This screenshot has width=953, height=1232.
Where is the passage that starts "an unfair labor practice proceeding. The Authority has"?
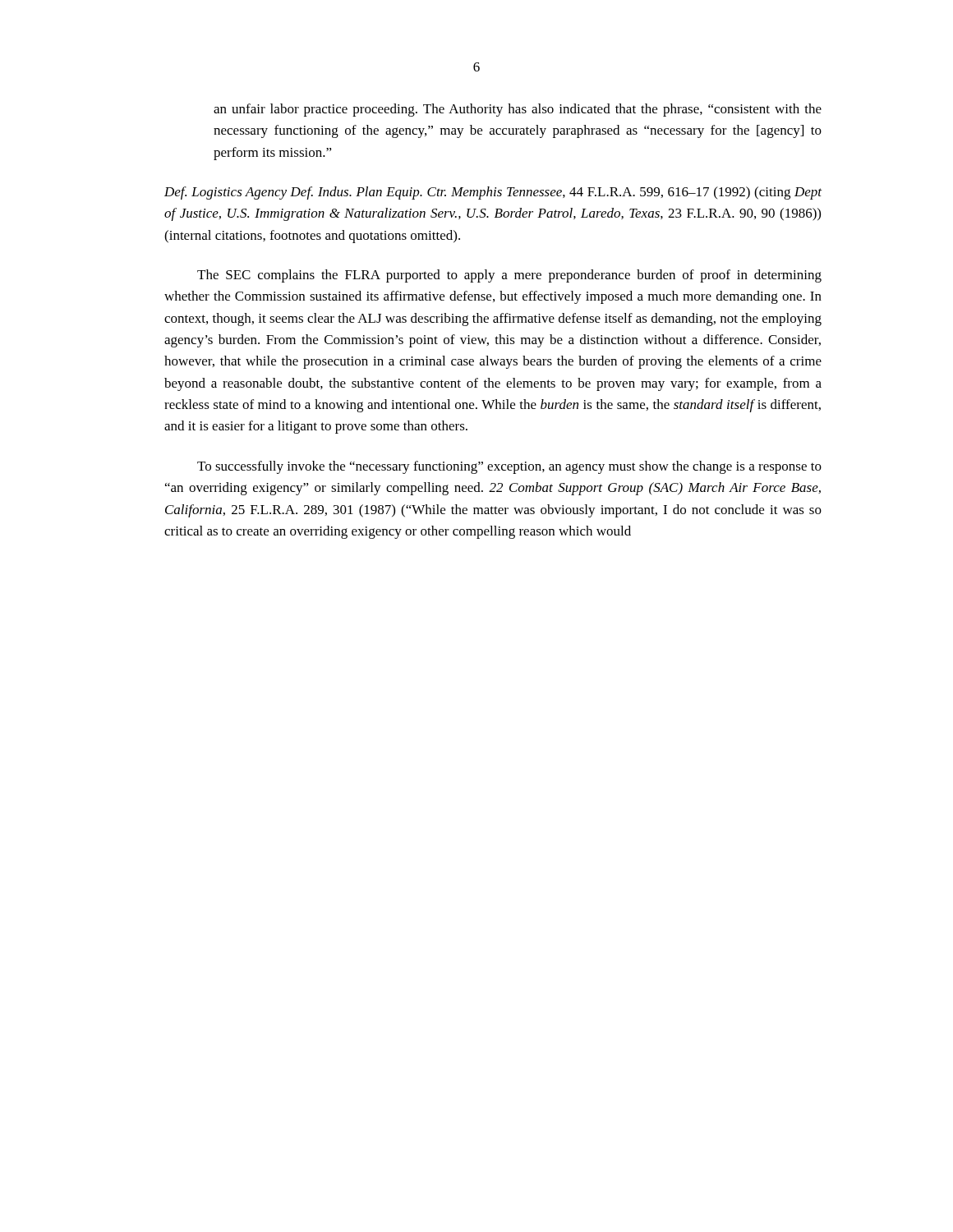(518, 130)
